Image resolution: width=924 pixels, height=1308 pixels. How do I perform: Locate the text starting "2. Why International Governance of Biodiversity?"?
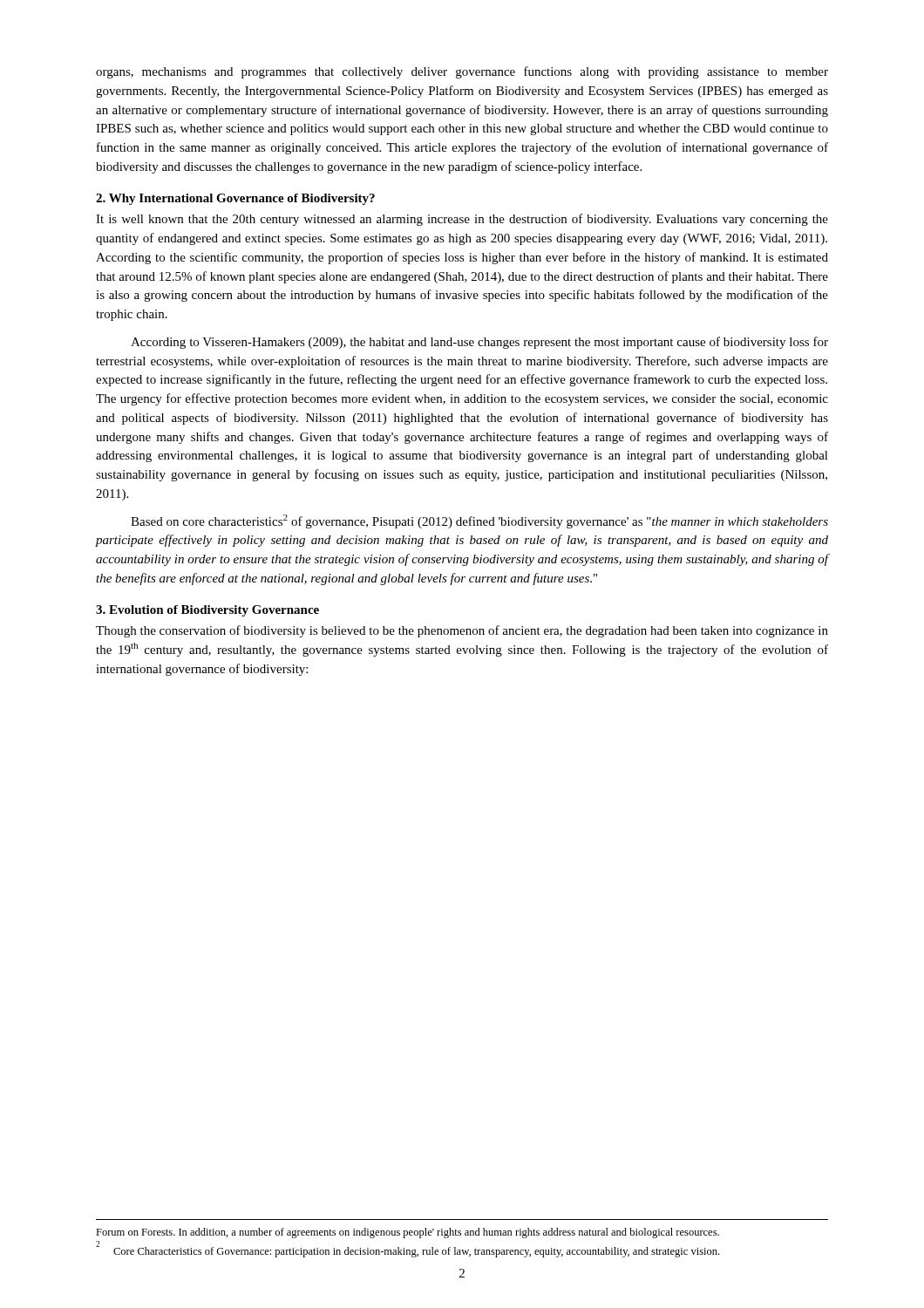click(x=236, y=198)
